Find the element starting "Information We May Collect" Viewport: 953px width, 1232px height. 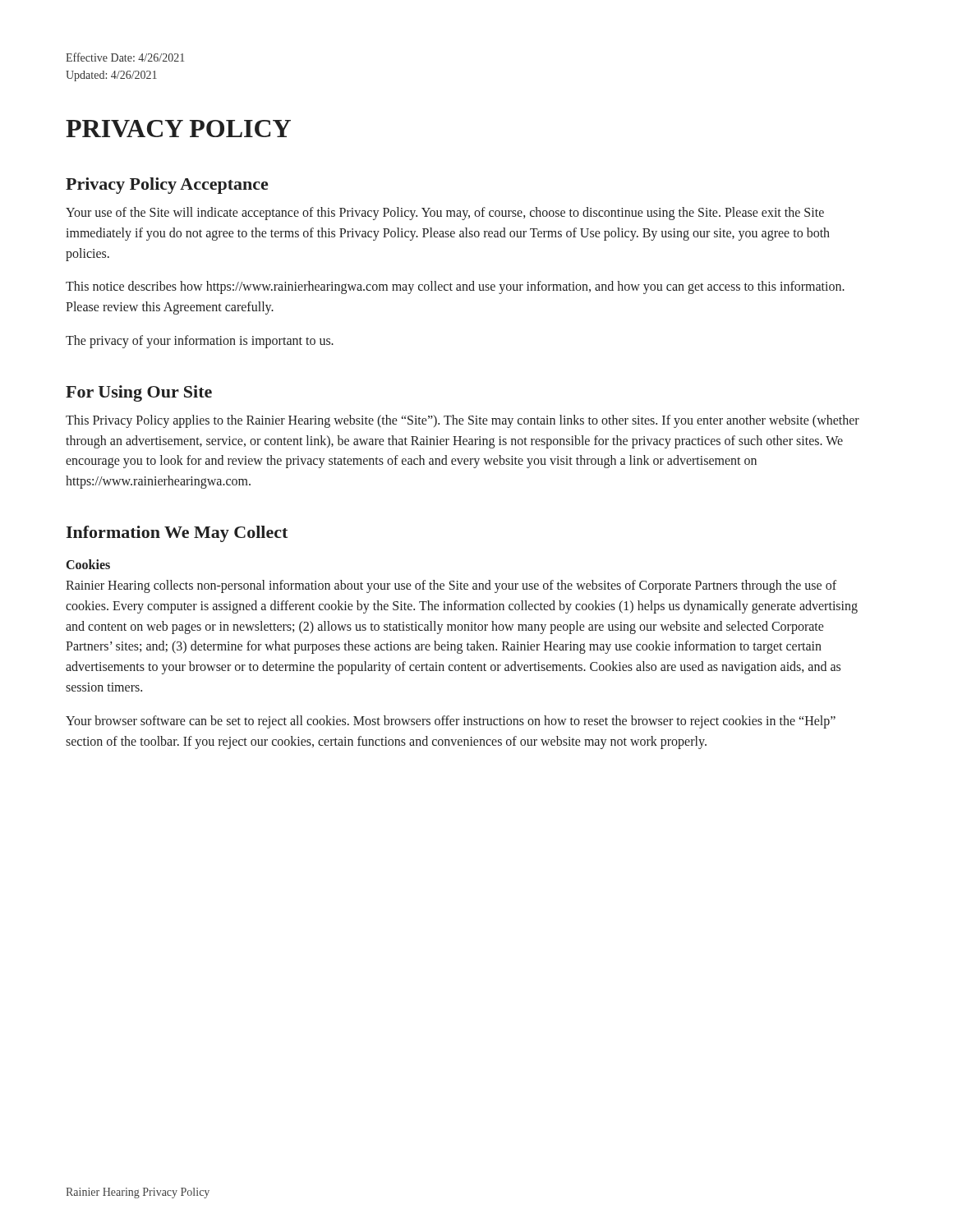coord(177,532)
